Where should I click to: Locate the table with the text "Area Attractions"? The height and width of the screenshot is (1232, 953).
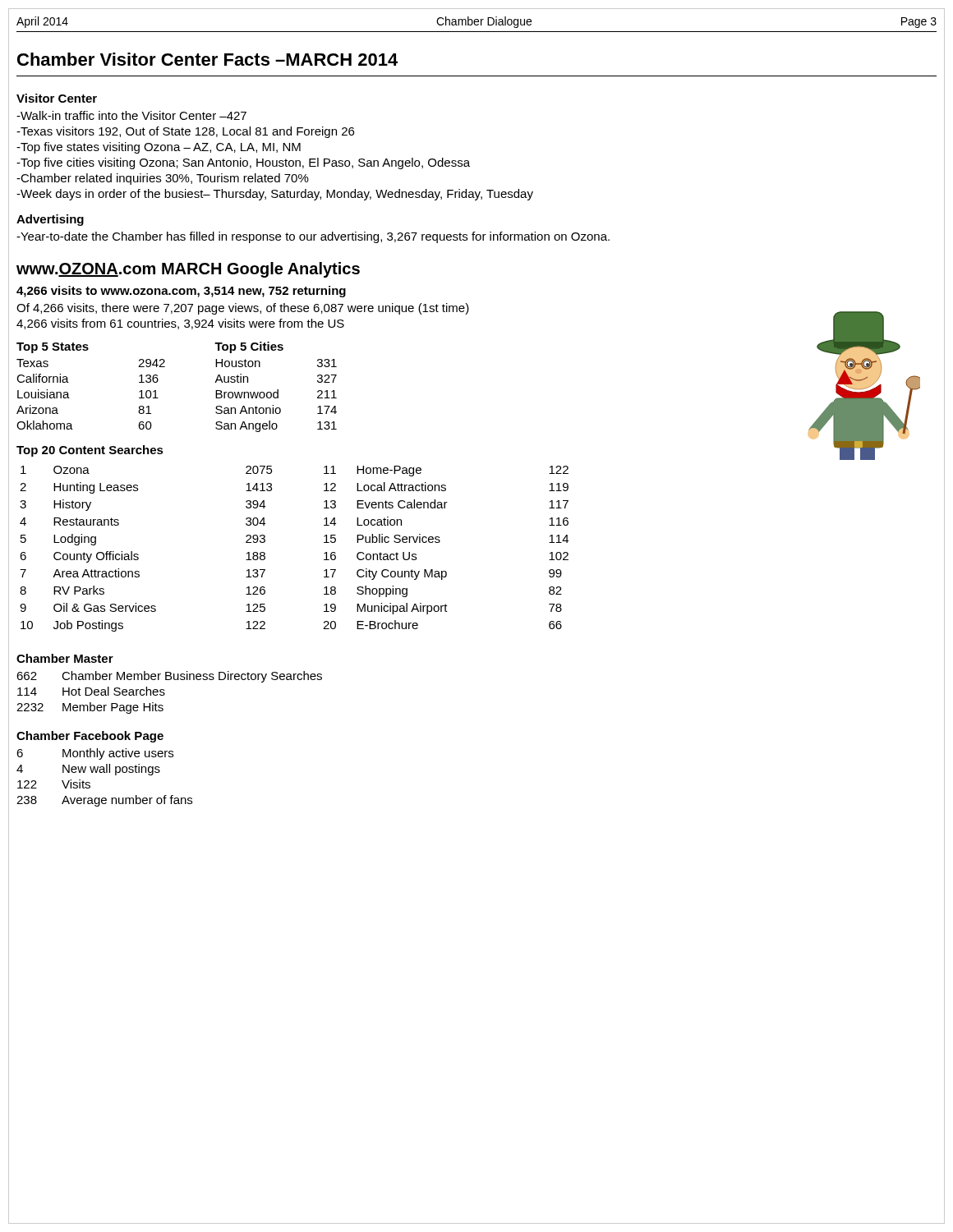pos(476,538)
